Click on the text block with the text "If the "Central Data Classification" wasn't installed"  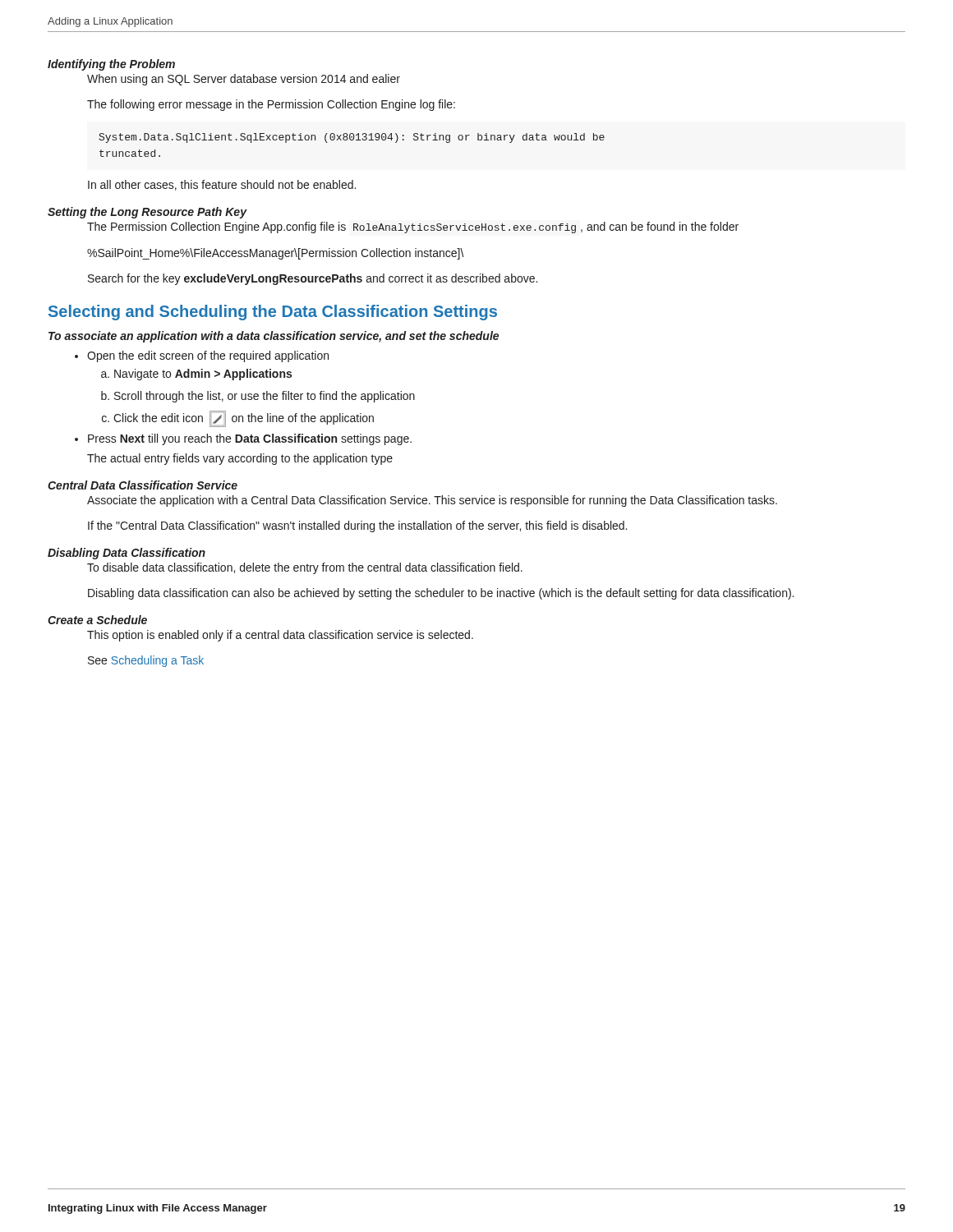(x=358, y=526)
